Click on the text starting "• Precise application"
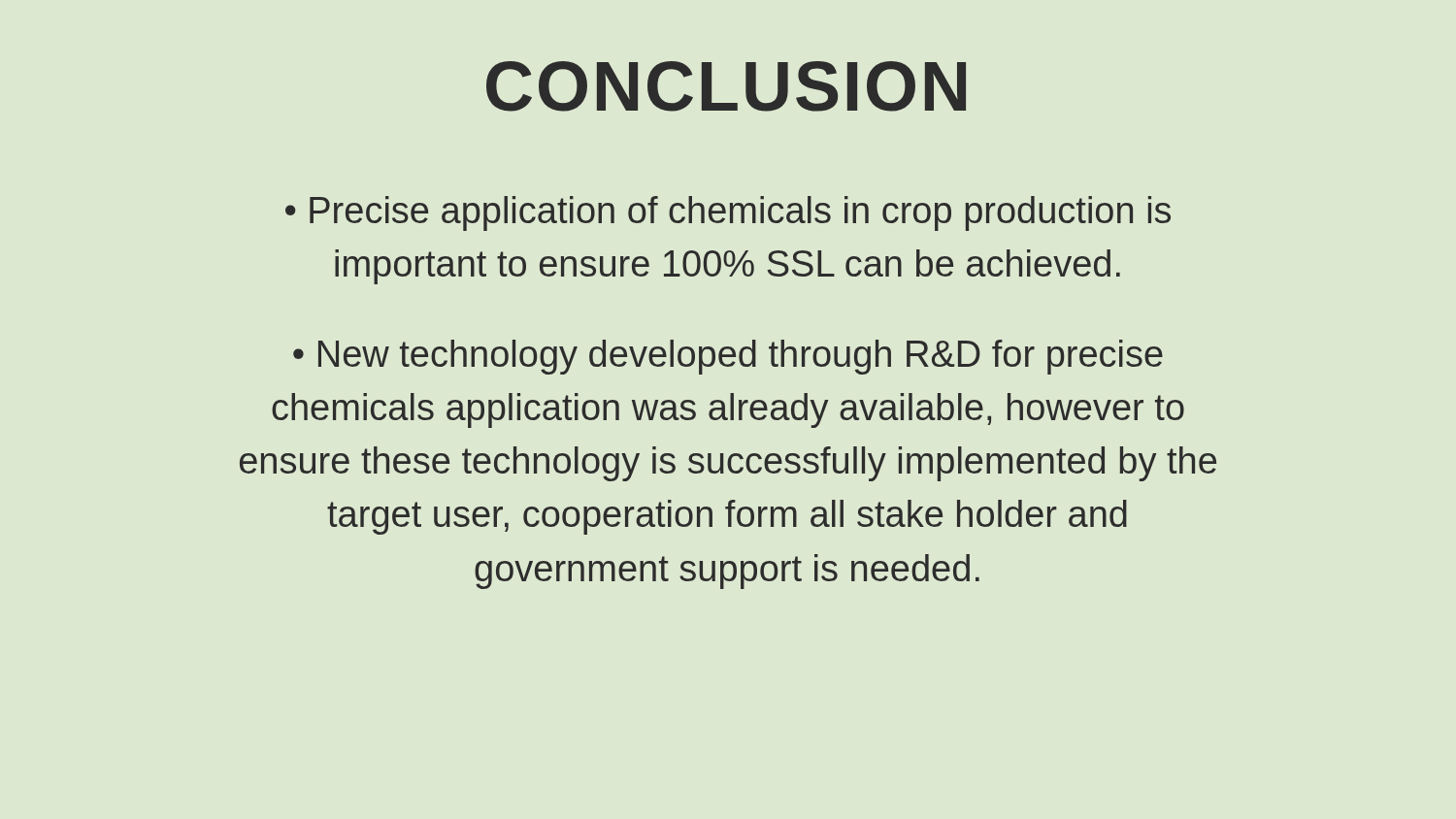The image size is (1456, 819). pos(728,237)
